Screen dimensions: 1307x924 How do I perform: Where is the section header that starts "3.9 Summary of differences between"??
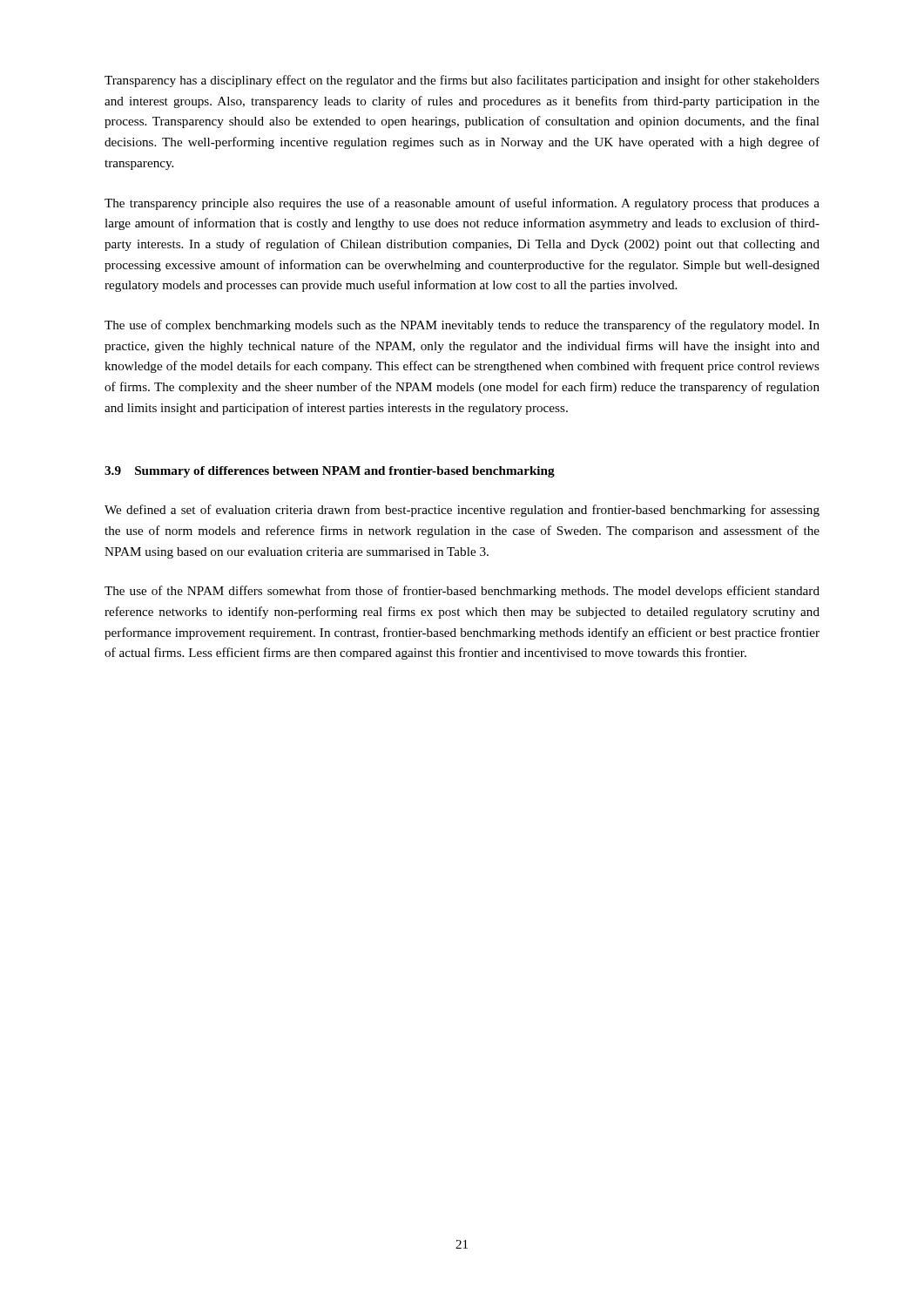click(x=329, y=470)
